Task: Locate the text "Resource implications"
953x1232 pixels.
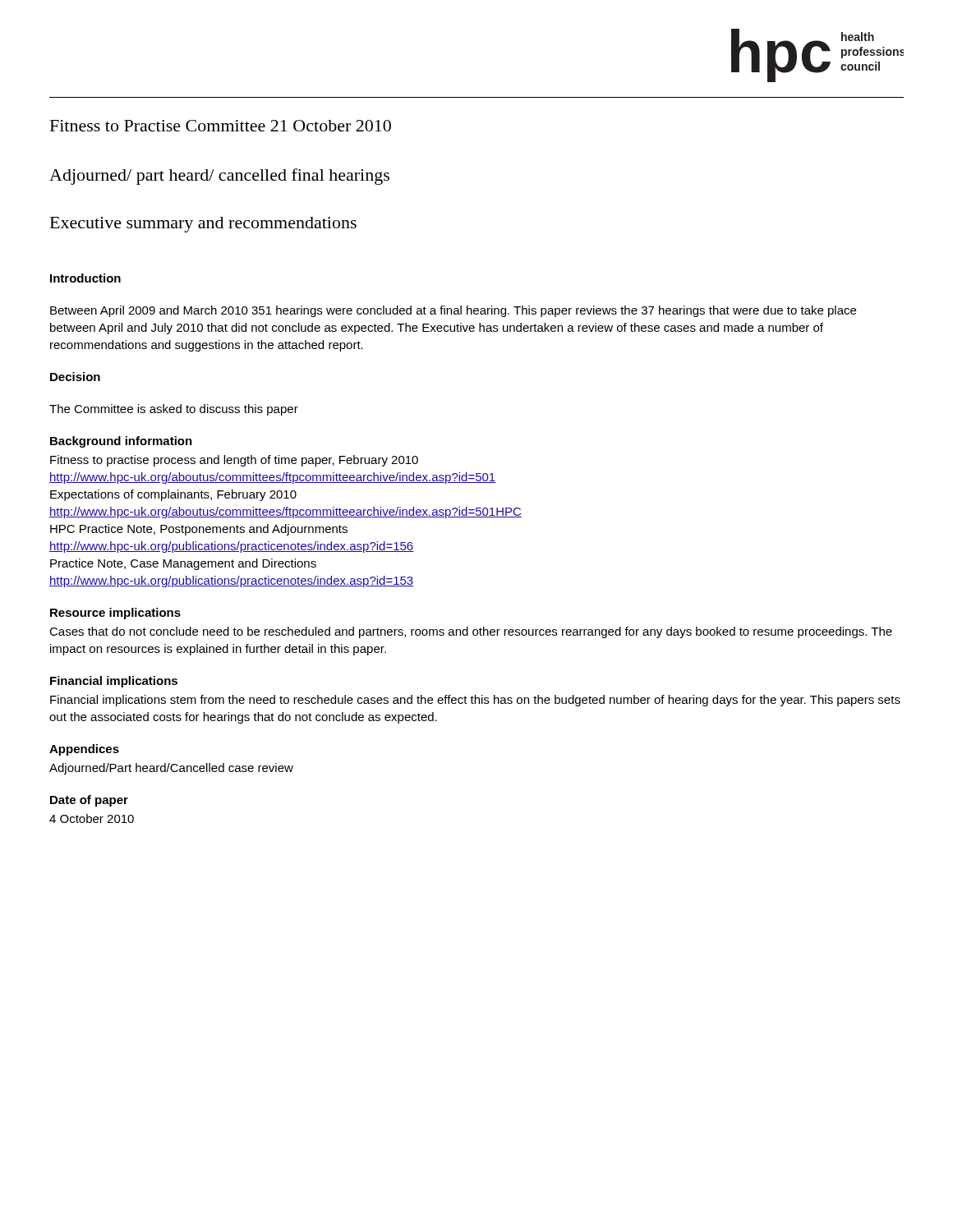Action: [115, 614]
